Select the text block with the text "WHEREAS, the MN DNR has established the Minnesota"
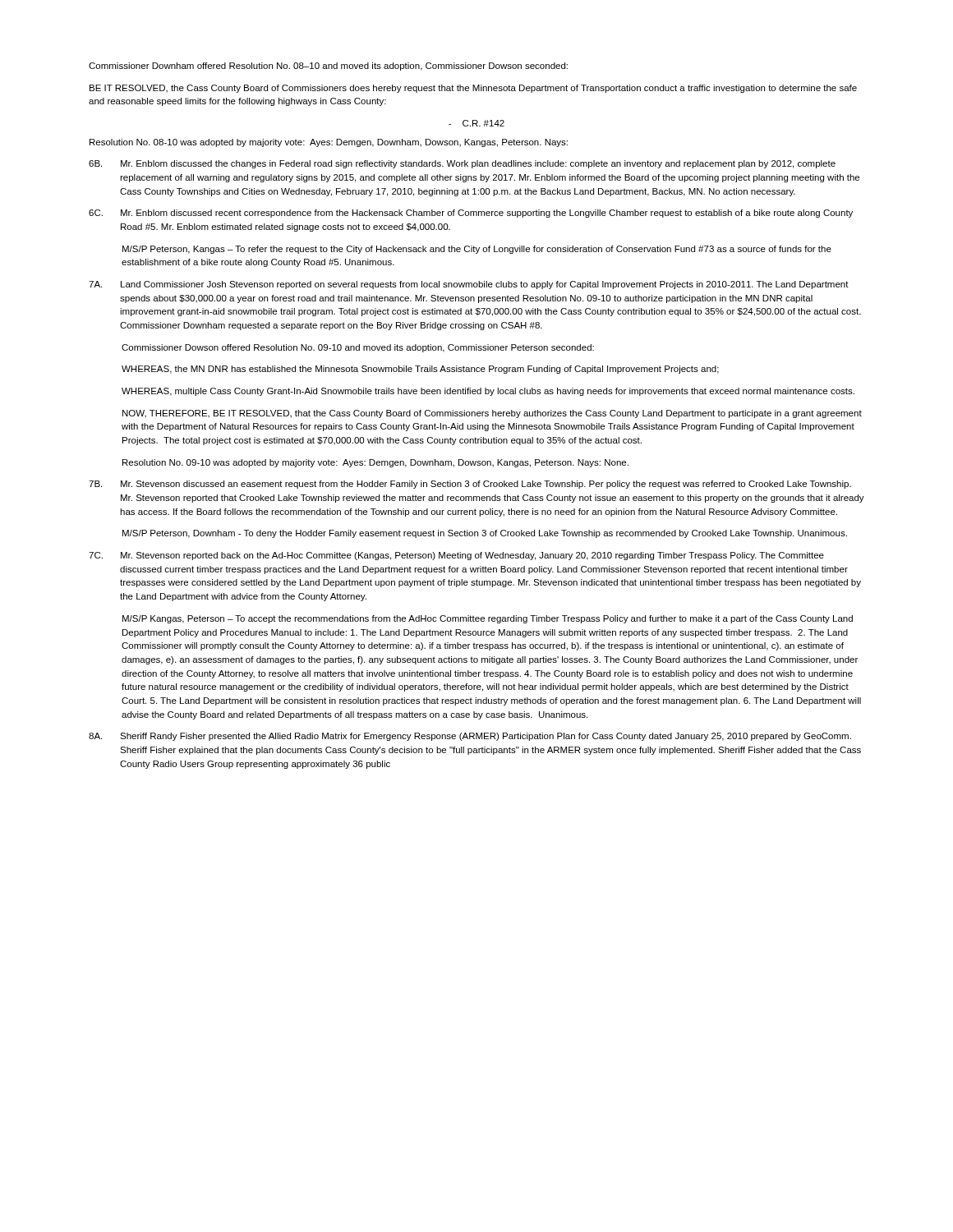The image size is (953, 1232). tap(420, 369)
